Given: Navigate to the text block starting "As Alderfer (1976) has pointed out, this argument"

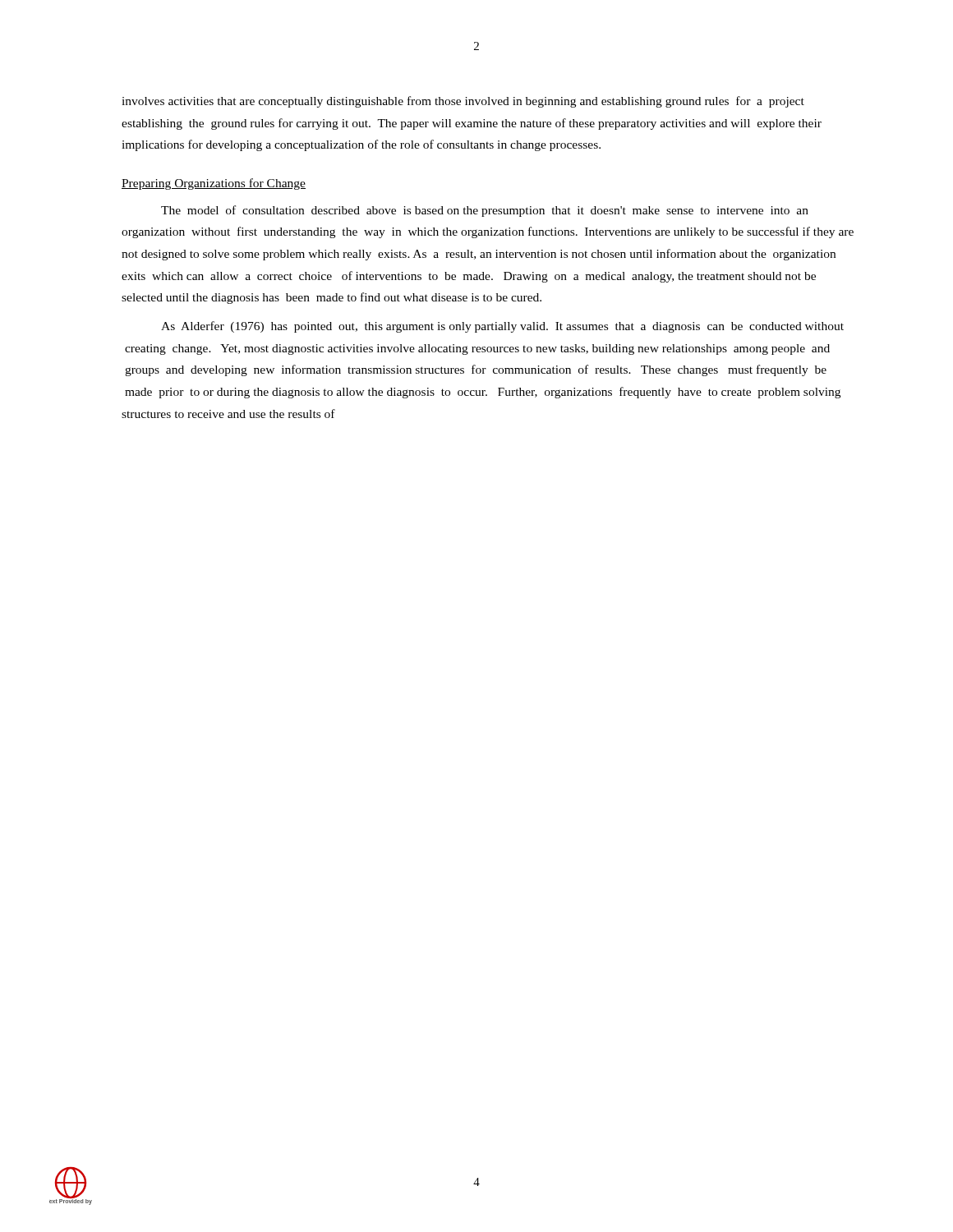Looking at the screenshot, I should [x=483, y=369].
